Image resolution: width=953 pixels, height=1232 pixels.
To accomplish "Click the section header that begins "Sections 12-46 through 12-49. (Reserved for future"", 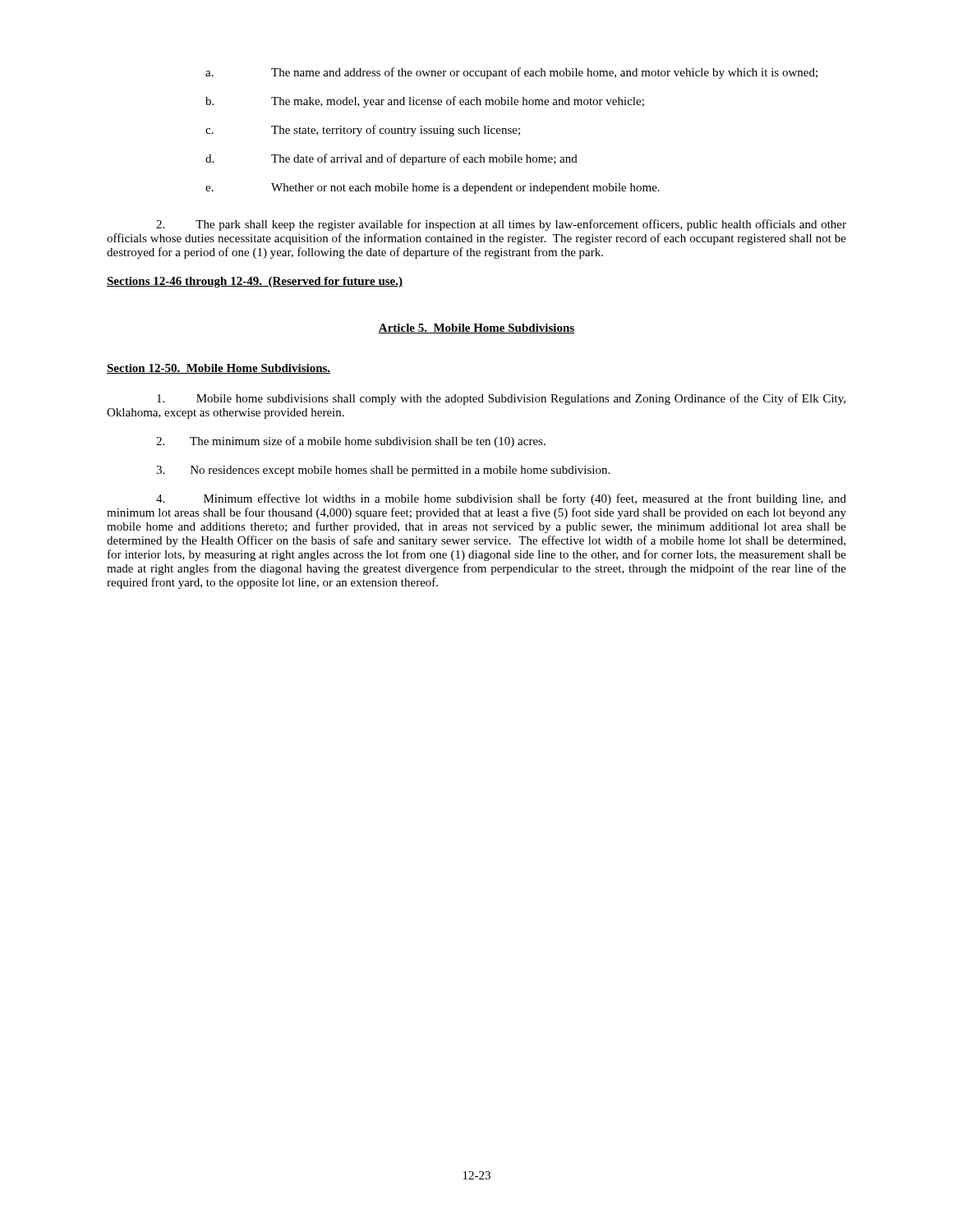I will (255, 281).
